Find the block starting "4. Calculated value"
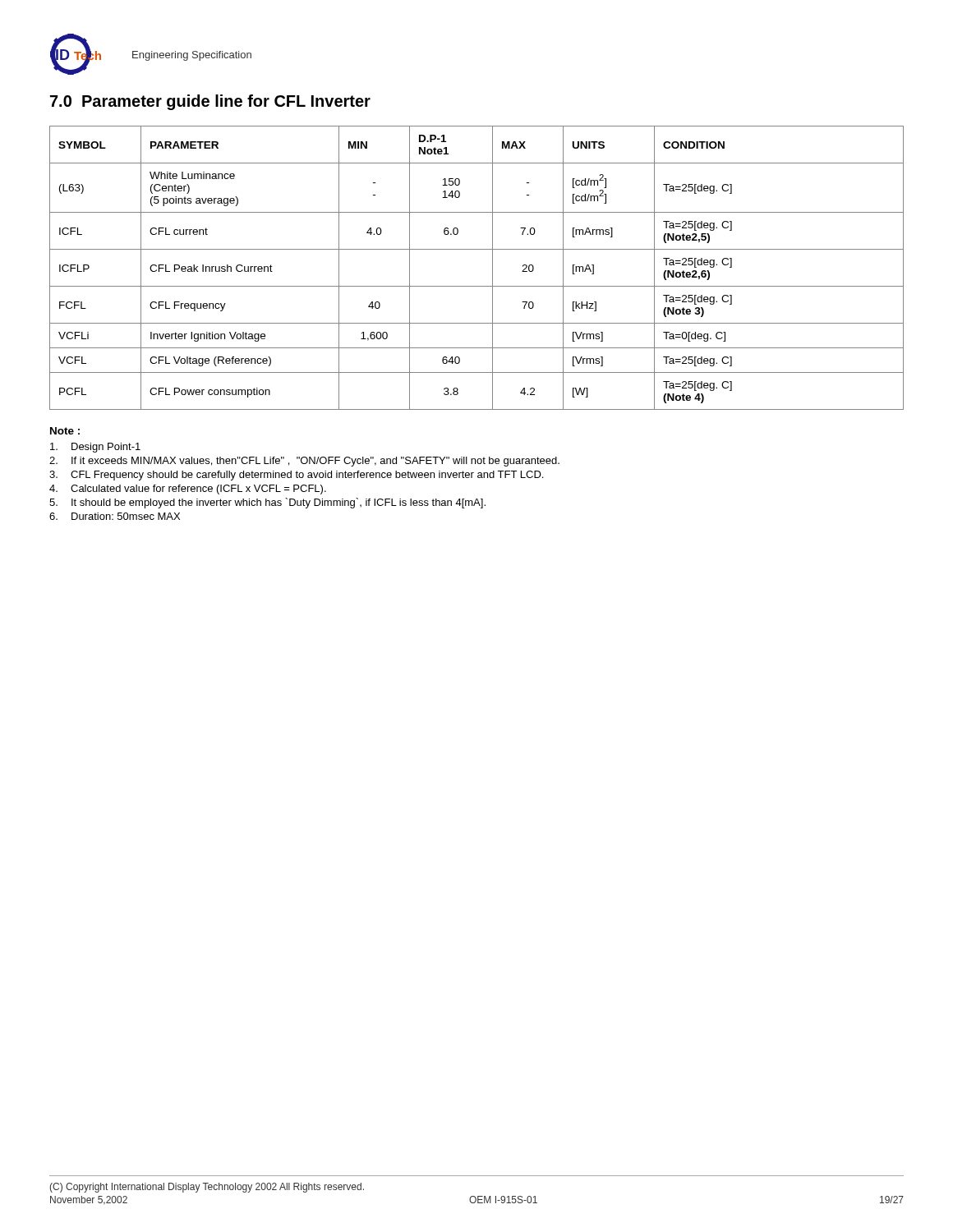953x1232 pixels. [x=188, y=488]
